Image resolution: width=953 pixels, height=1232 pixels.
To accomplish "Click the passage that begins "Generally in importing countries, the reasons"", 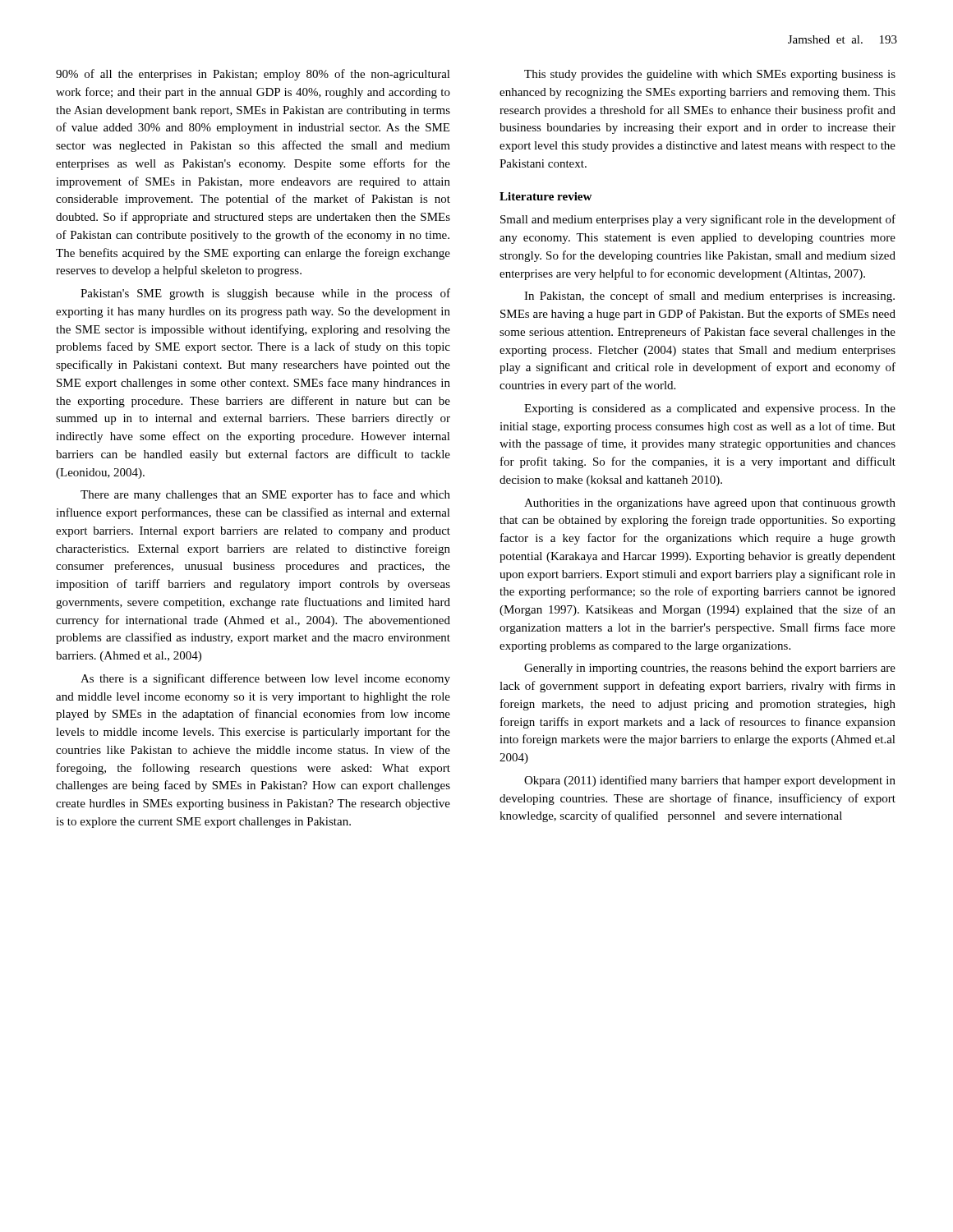I will click(x=698, y=713).
